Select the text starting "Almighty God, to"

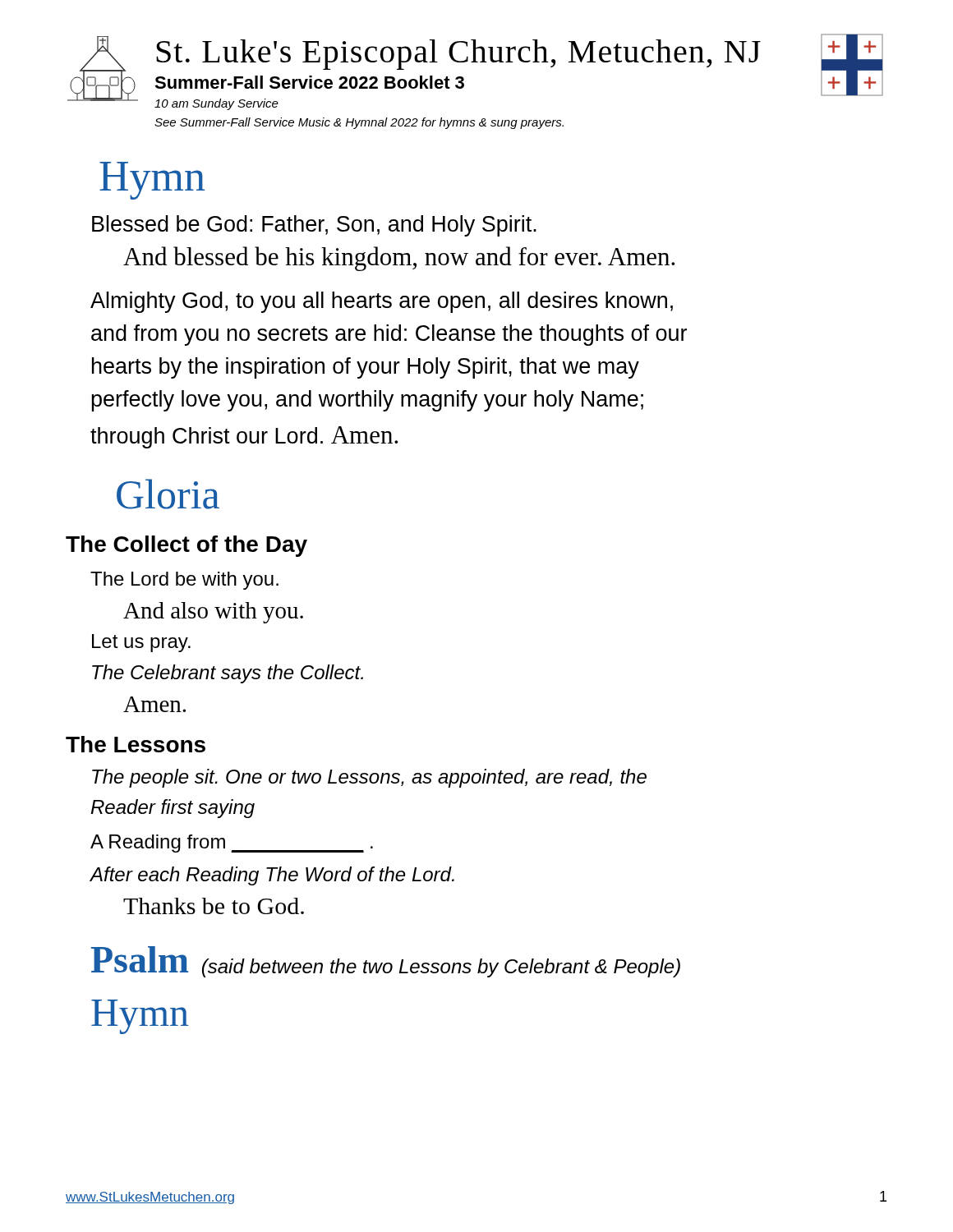click(389, 369)
